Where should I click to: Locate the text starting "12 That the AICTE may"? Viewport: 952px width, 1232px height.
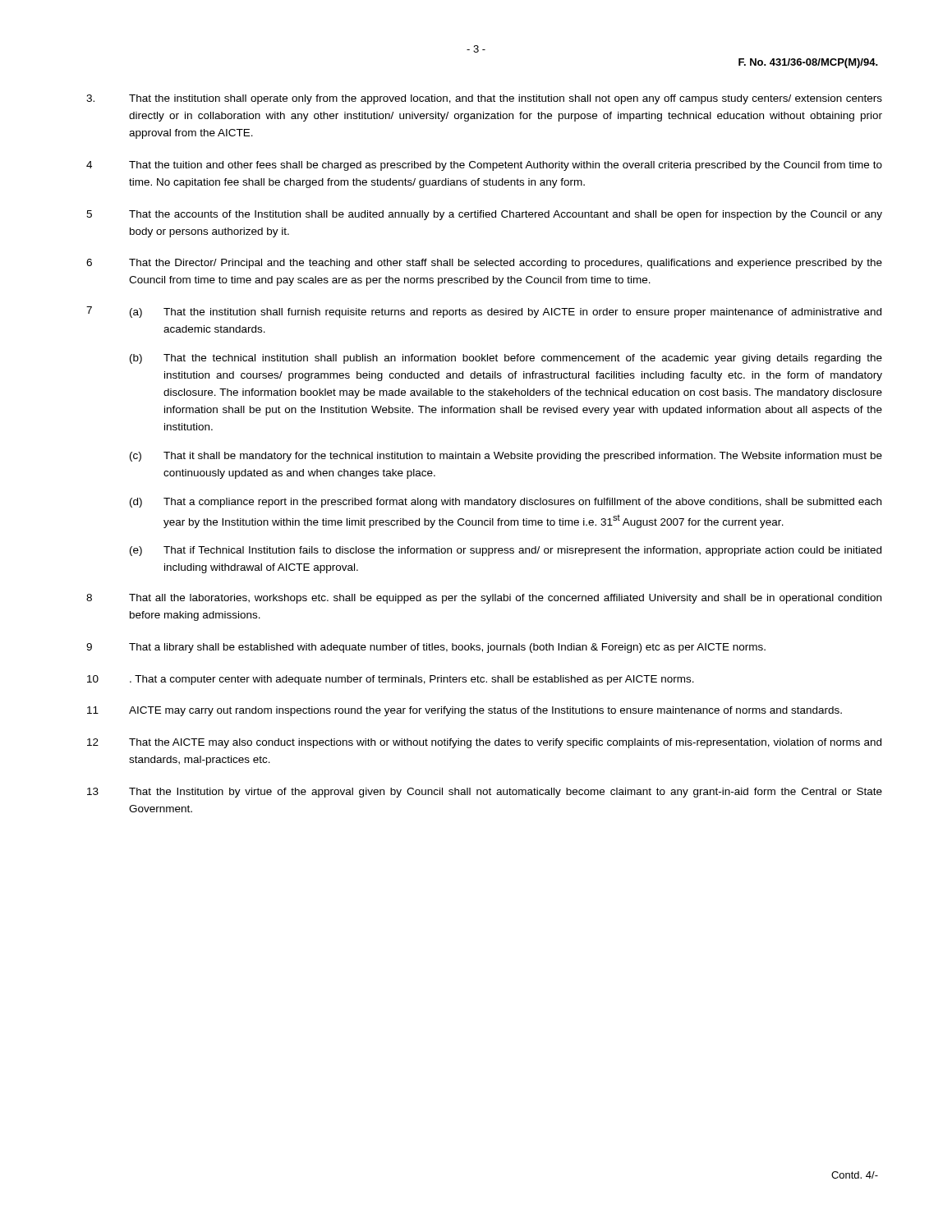(x=484, y=752)
